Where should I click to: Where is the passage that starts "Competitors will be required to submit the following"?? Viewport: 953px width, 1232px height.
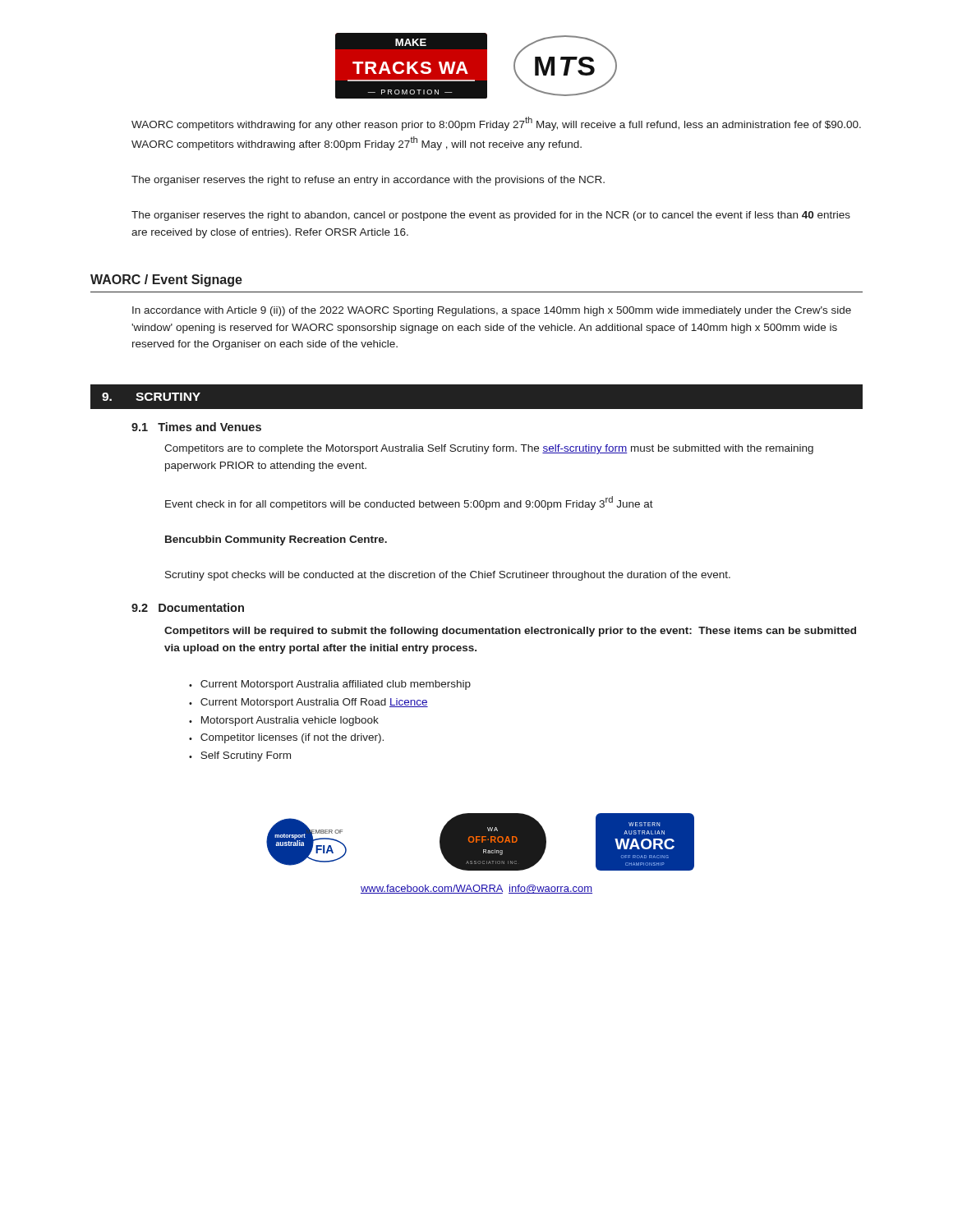(511, 639)
